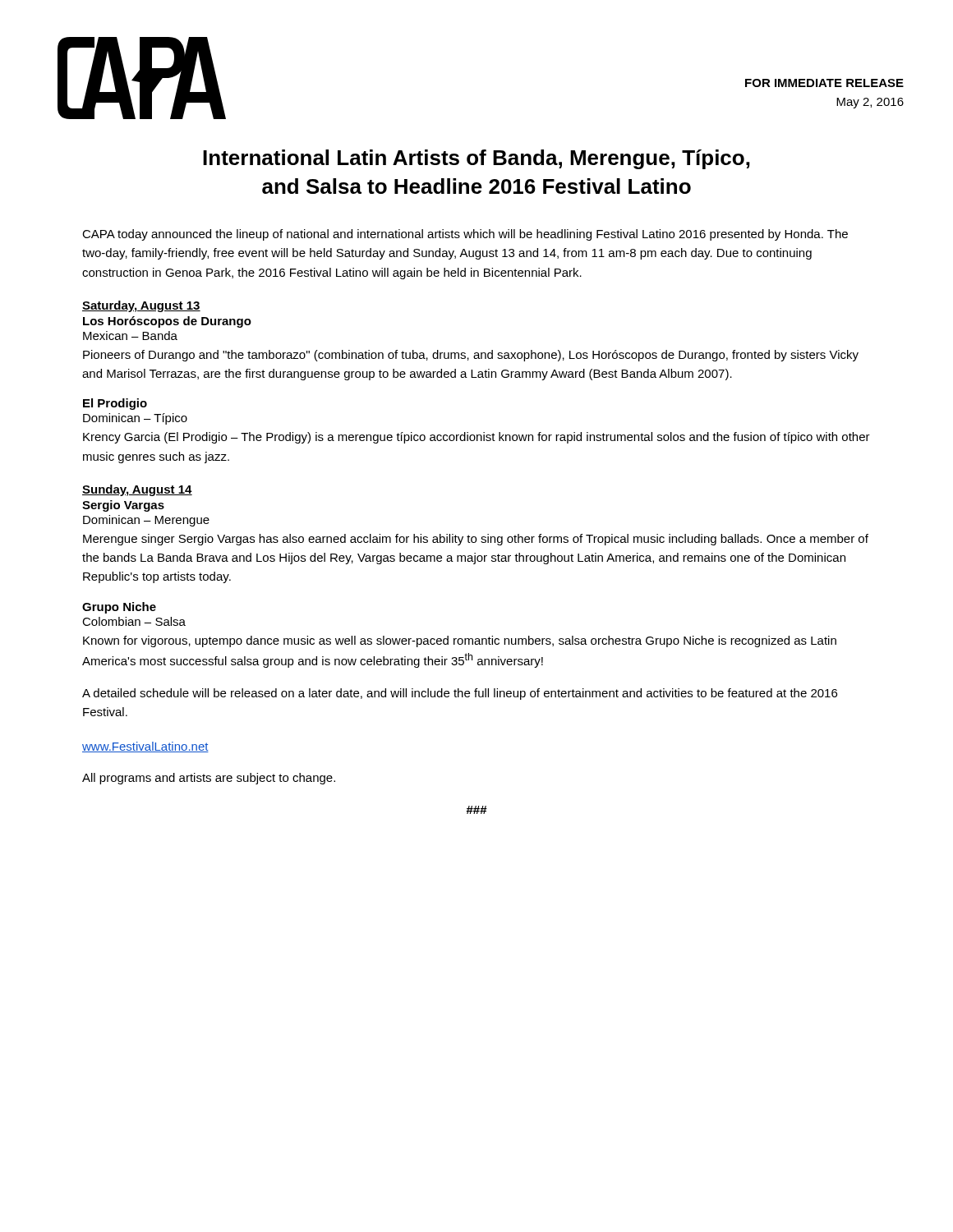The width and height of the screenshot is (953, 1232).
Task: Point to the text block starting "Mexican – Banda"
Action: (130, 335)
